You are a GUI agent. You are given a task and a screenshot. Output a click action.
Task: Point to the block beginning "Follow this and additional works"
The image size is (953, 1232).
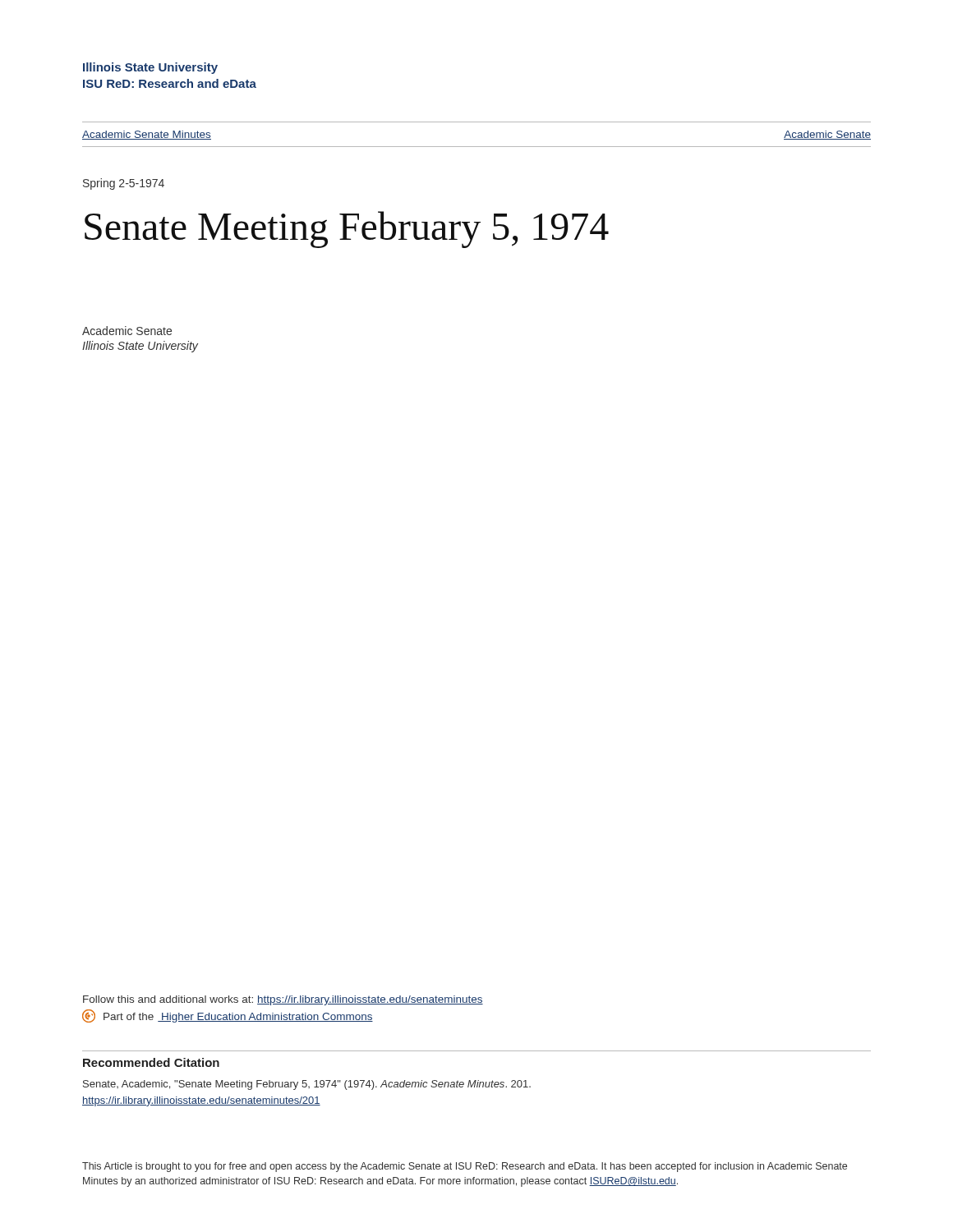pos(476,1008)
